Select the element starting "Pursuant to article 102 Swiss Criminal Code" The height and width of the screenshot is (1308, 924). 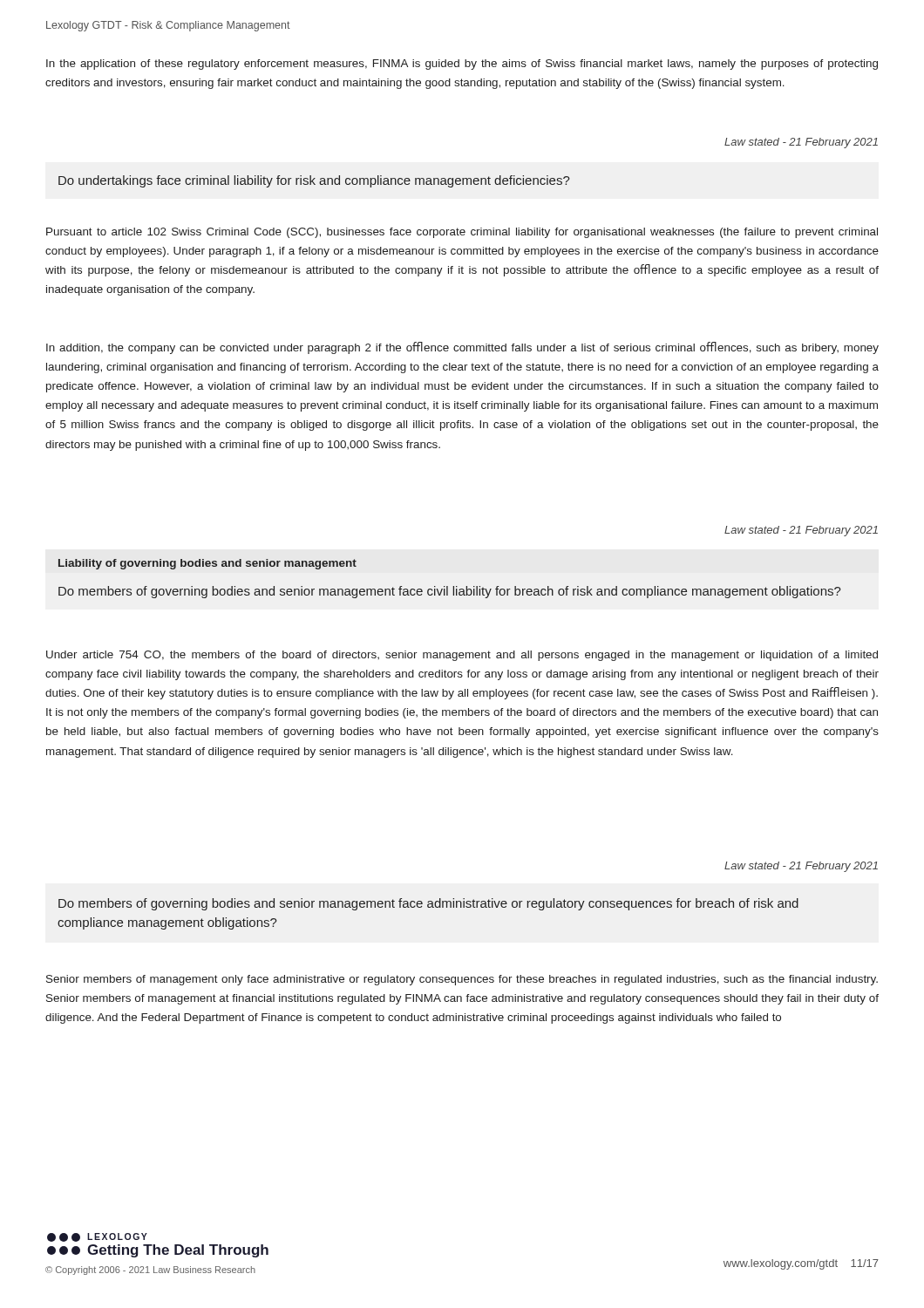pos(462,260)
